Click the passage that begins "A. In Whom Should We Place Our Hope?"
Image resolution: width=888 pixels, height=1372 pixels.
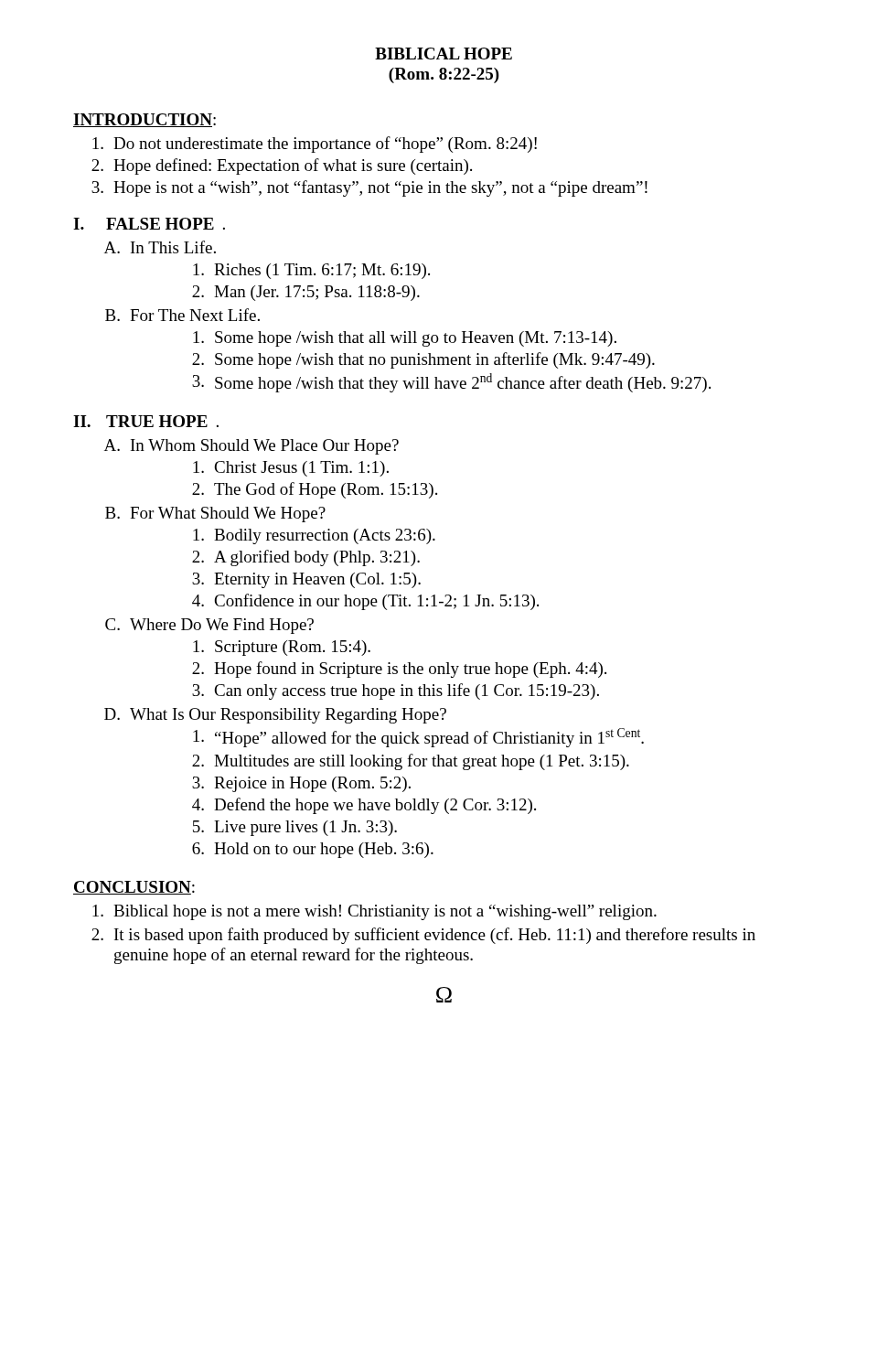(271, 469)
